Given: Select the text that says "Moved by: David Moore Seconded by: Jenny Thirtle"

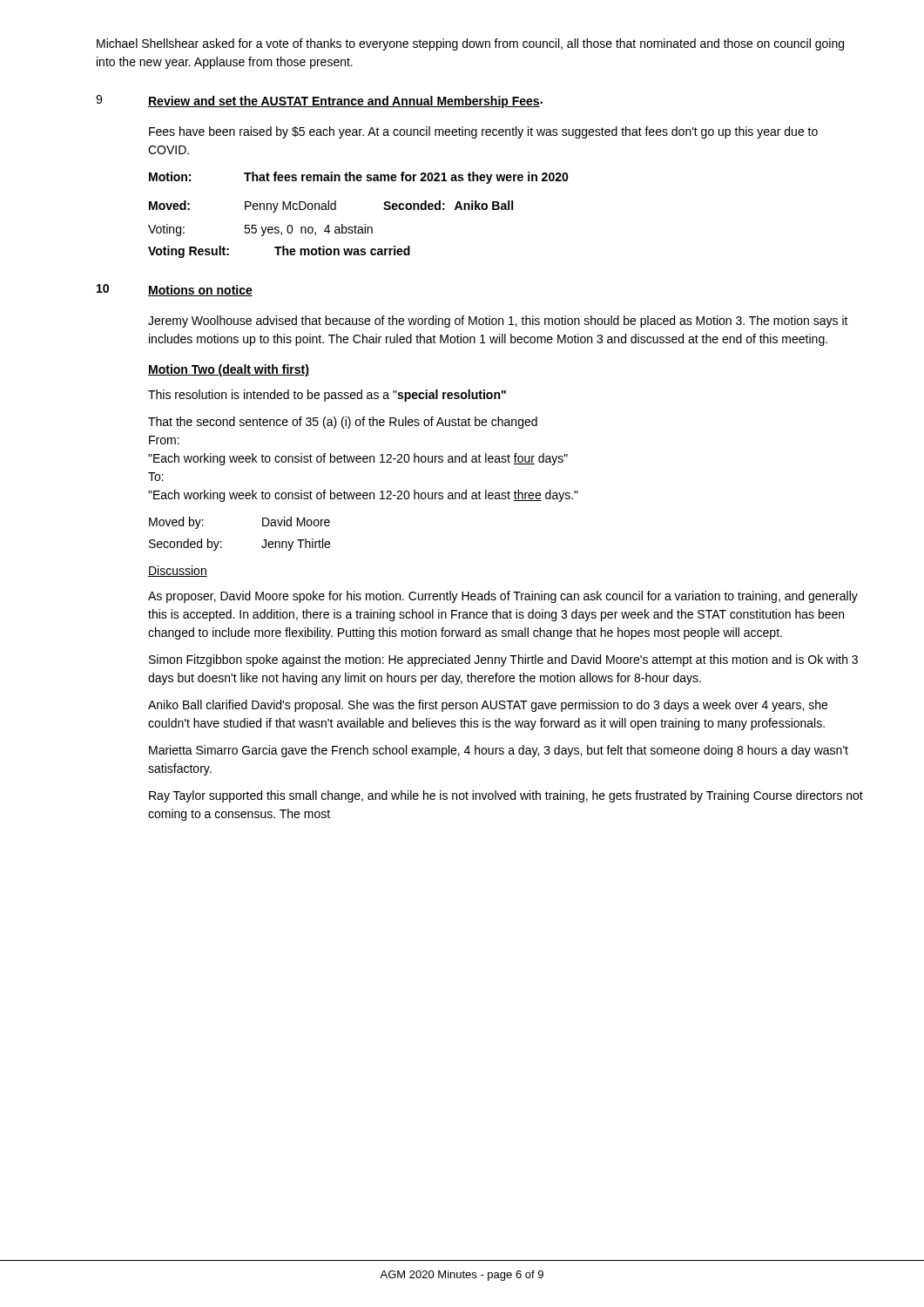Looking at the screenshot, I should 180,521.
